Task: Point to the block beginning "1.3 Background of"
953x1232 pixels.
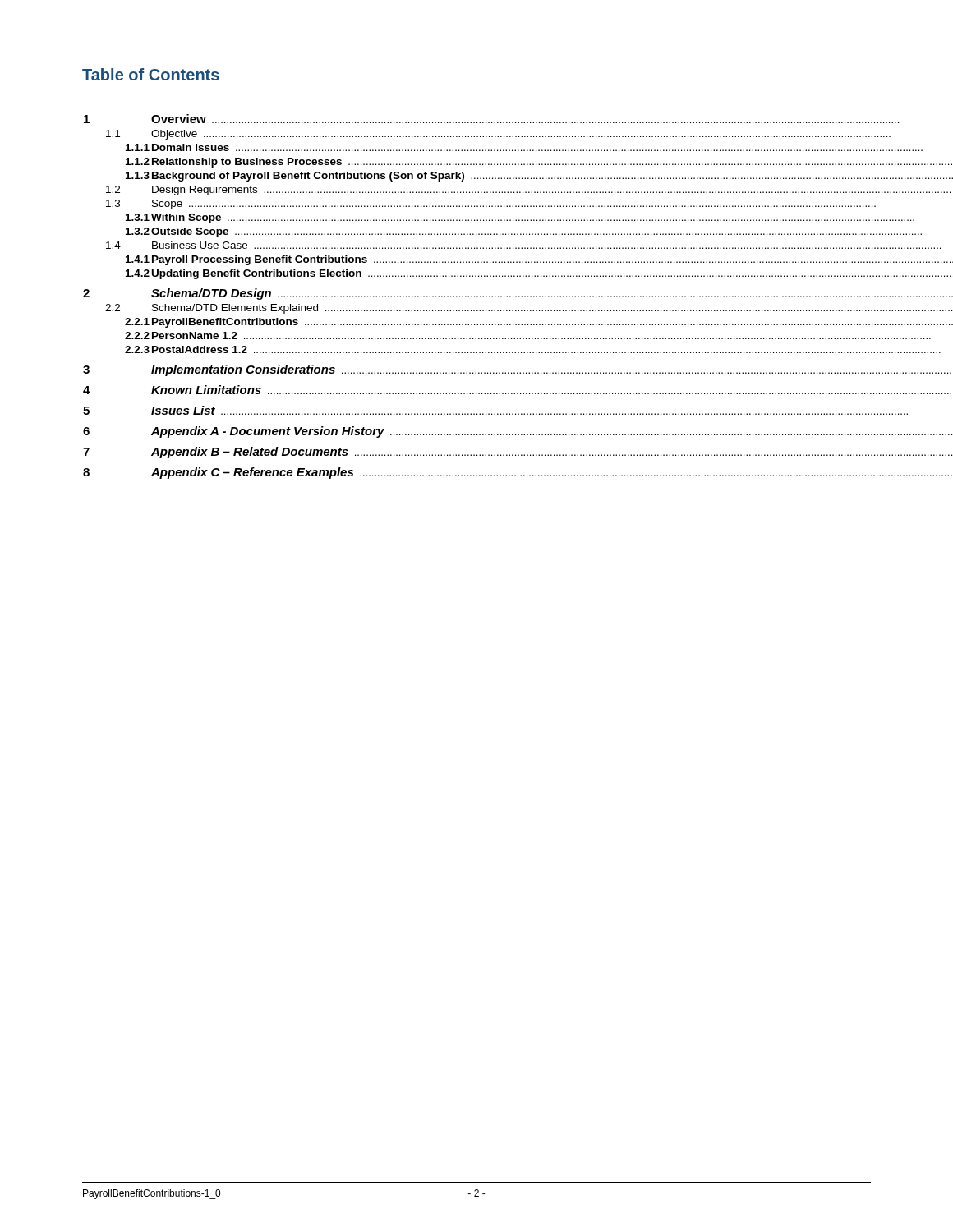Action: point(518,175)
